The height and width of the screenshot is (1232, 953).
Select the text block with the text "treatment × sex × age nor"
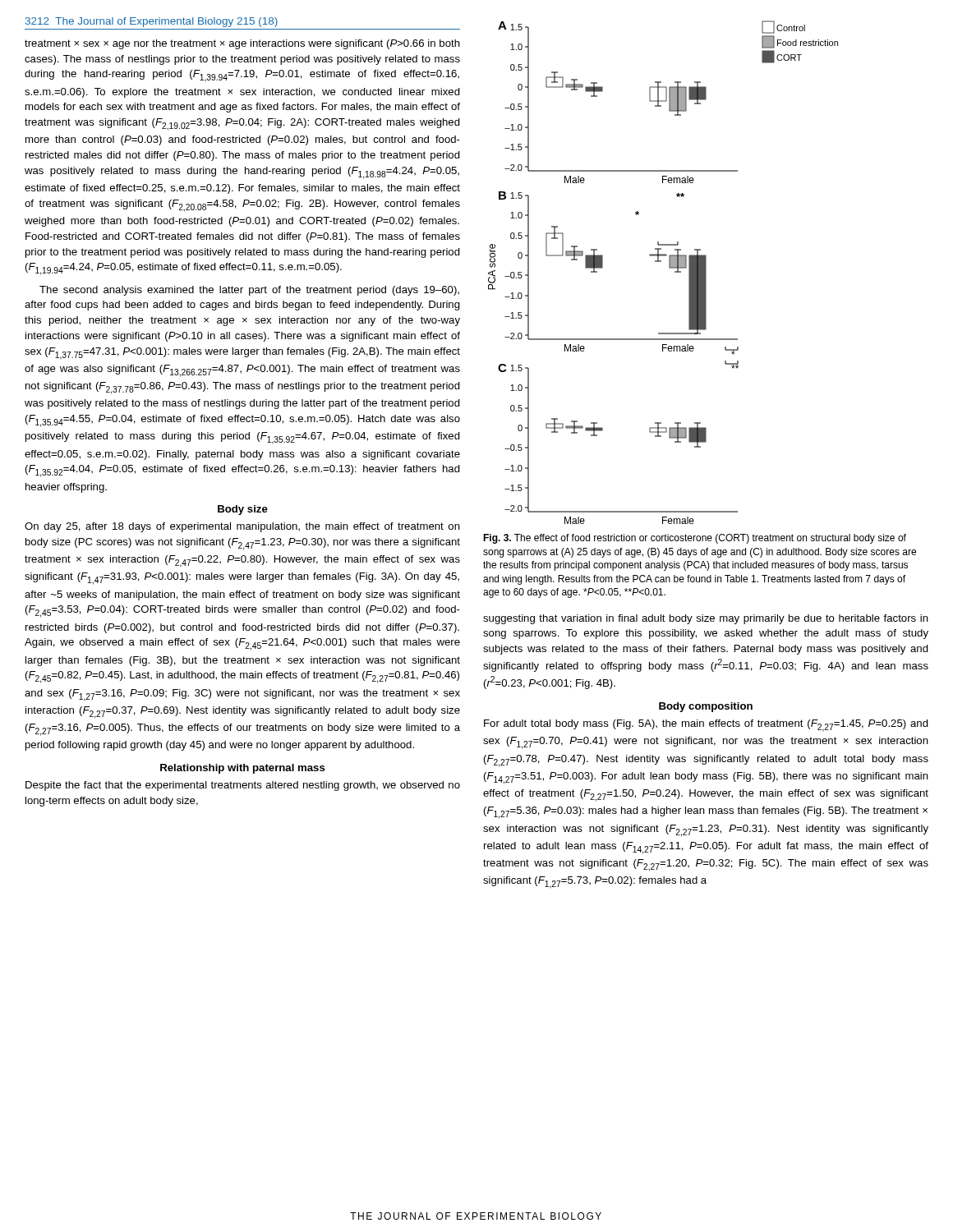pyautogui.click(x=242, y=265)
